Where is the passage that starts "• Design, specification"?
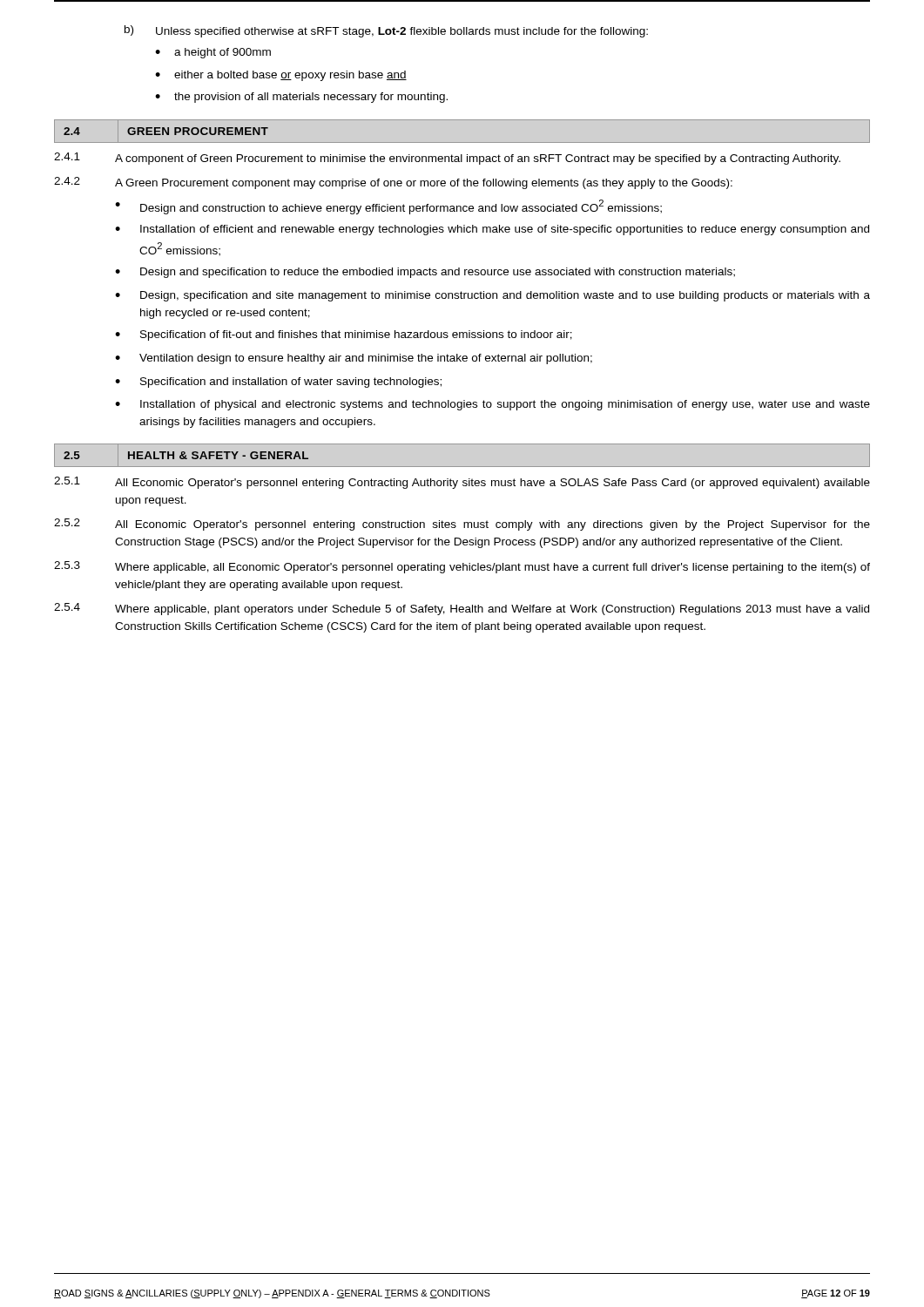The image size is (924, 1307). [x=492, y=304]
